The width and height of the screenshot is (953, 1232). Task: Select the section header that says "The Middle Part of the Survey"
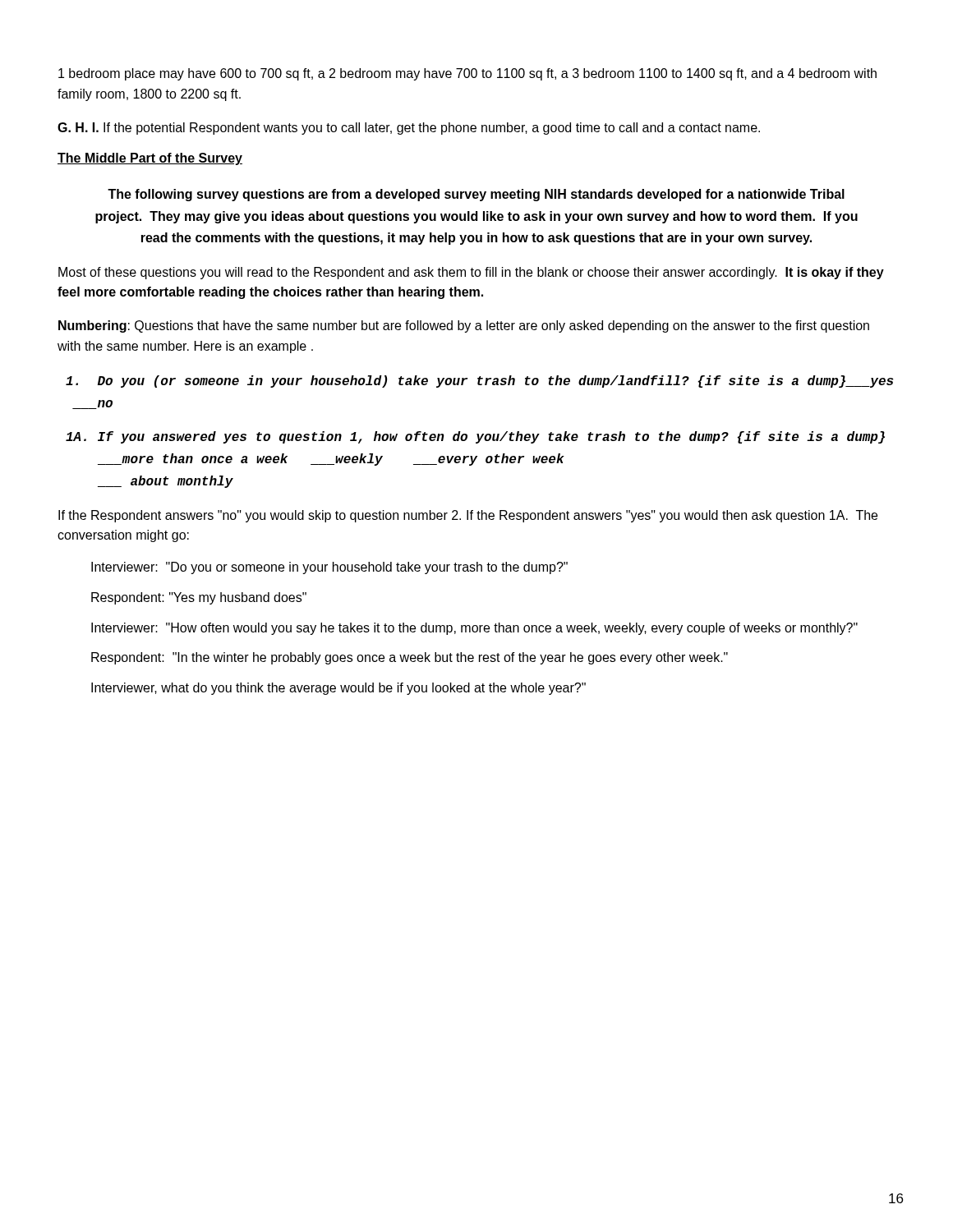click(x=150, y=158)
